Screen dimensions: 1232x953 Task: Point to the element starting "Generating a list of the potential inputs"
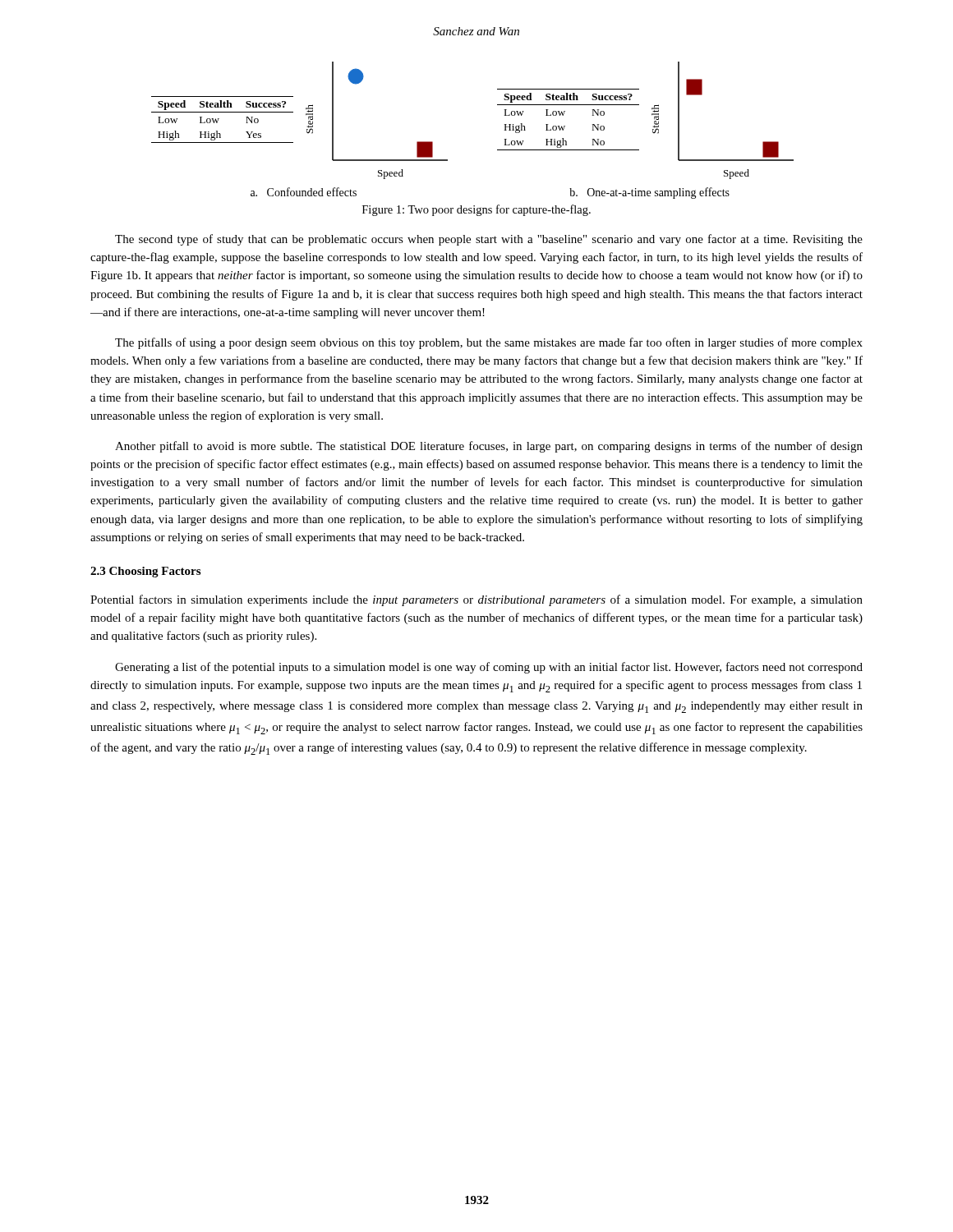click(476, 709)
